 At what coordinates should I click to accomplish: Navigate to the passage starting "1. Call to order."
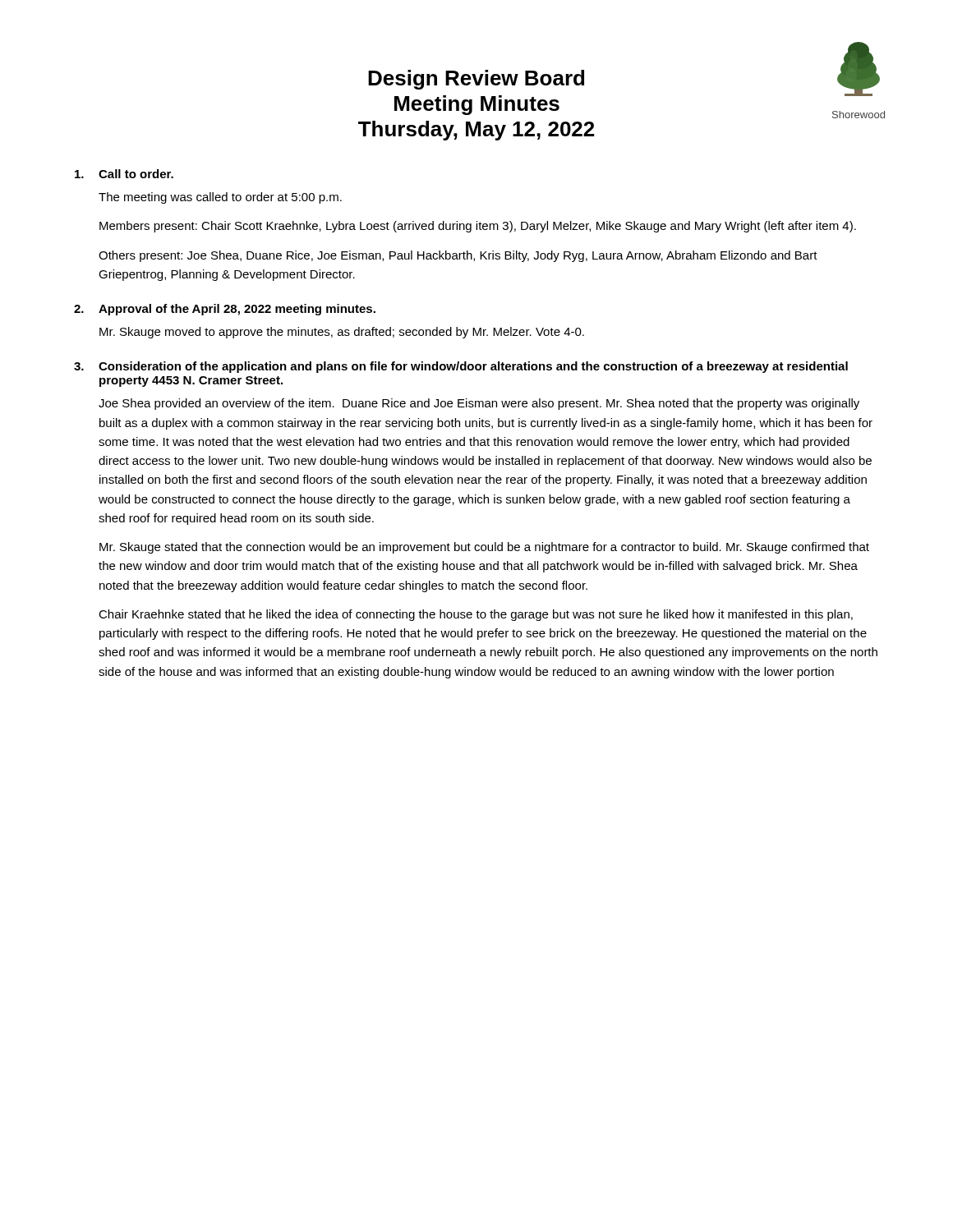pos(124,174)
